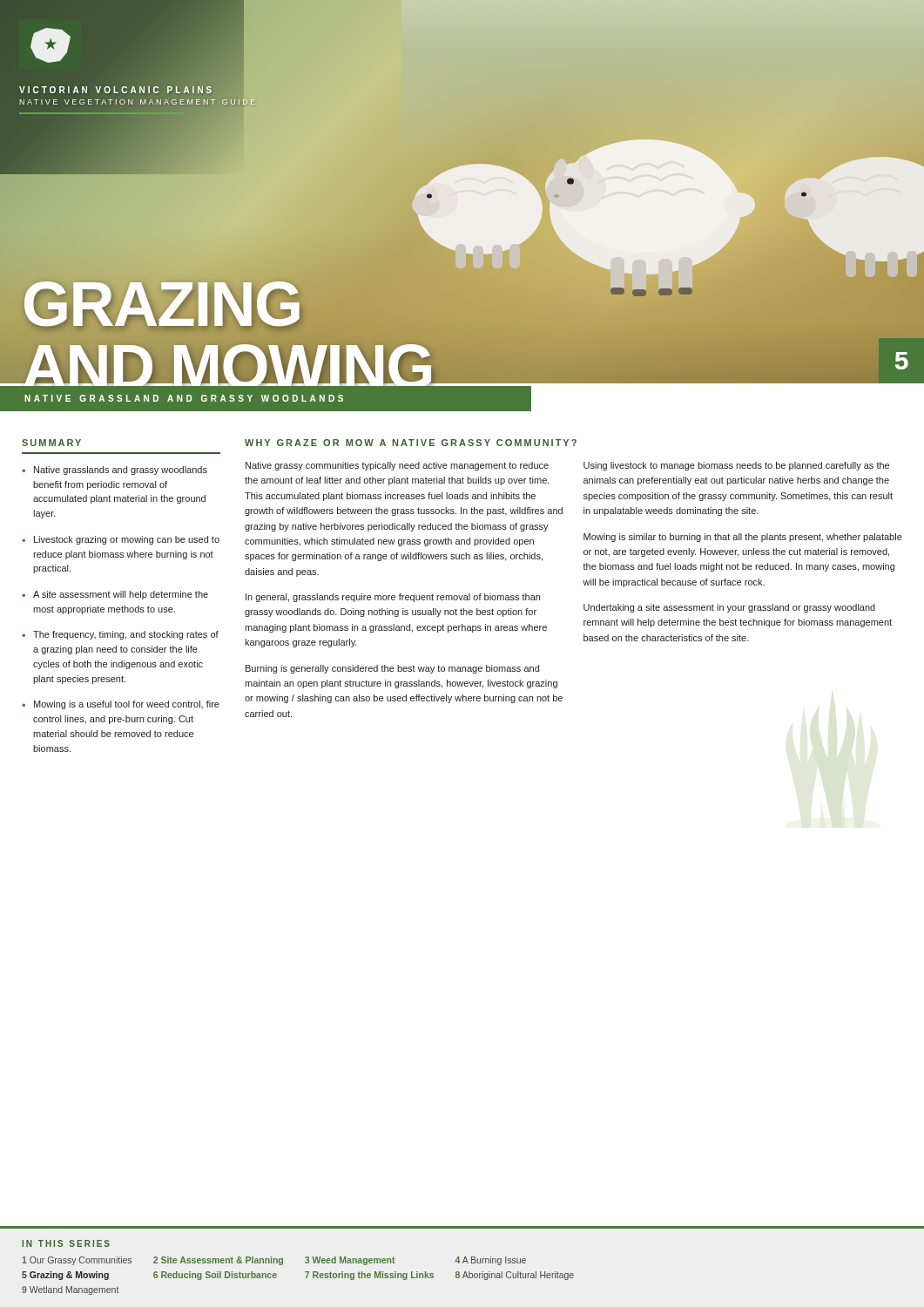Select the element starting "WHY GRAZE OR MOW A NATIVE GRASSY"
Viewport: 924px width, 1307px height.
tap(412, 443)
